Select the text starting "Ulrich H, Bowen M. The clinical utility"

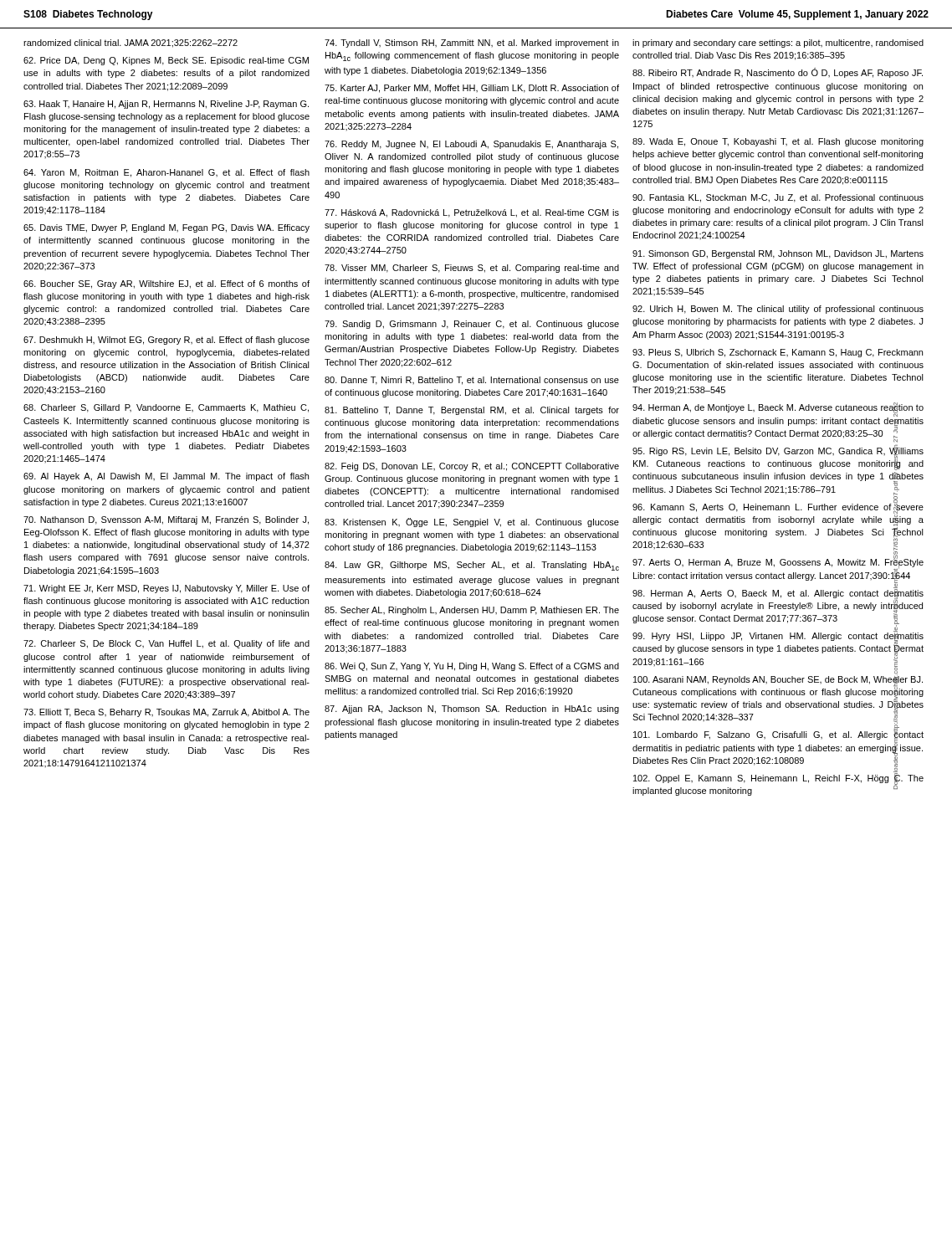click(x=778, y=322)
